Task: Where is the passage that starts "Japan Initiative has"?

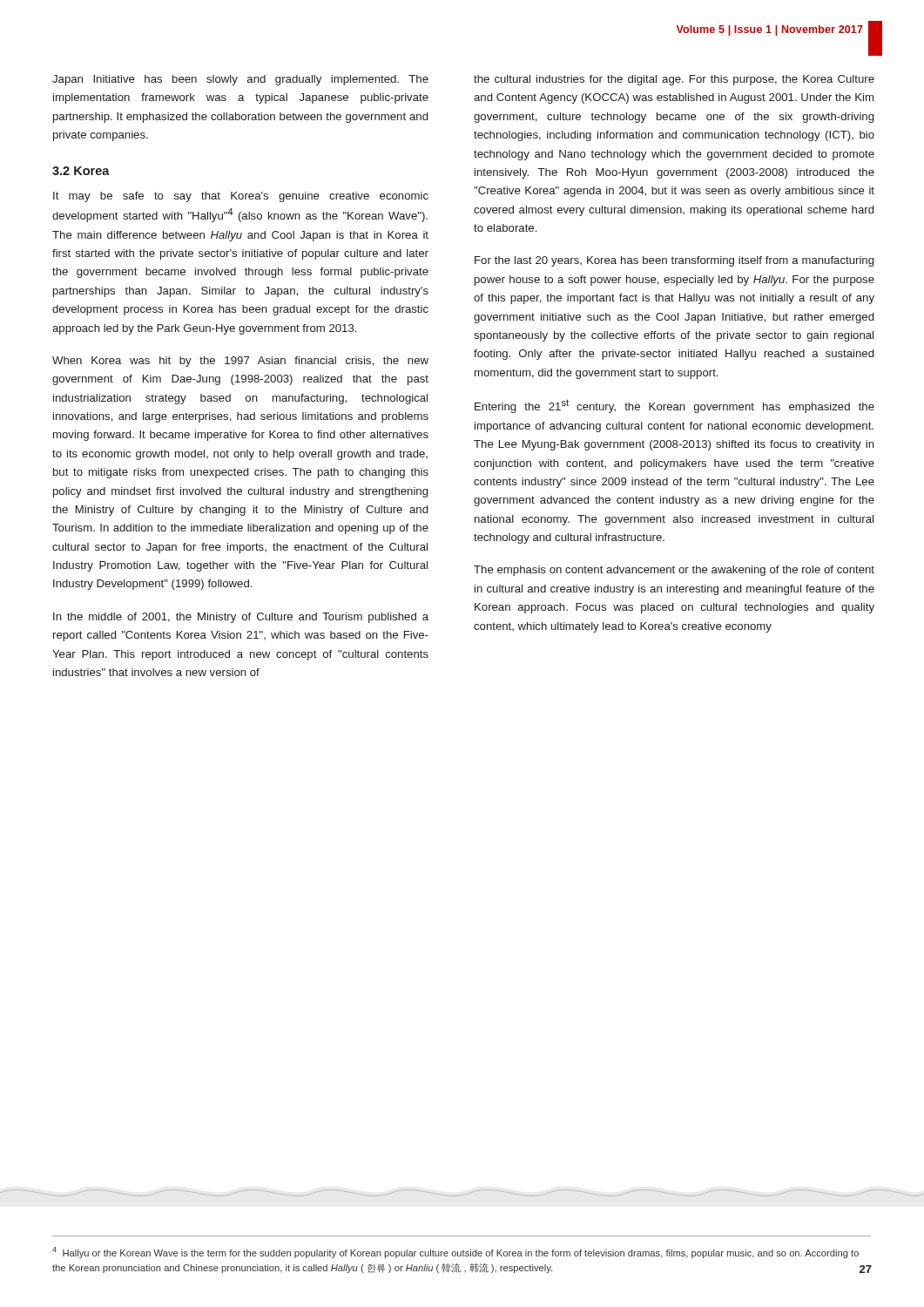Action: tap(240, 107)
